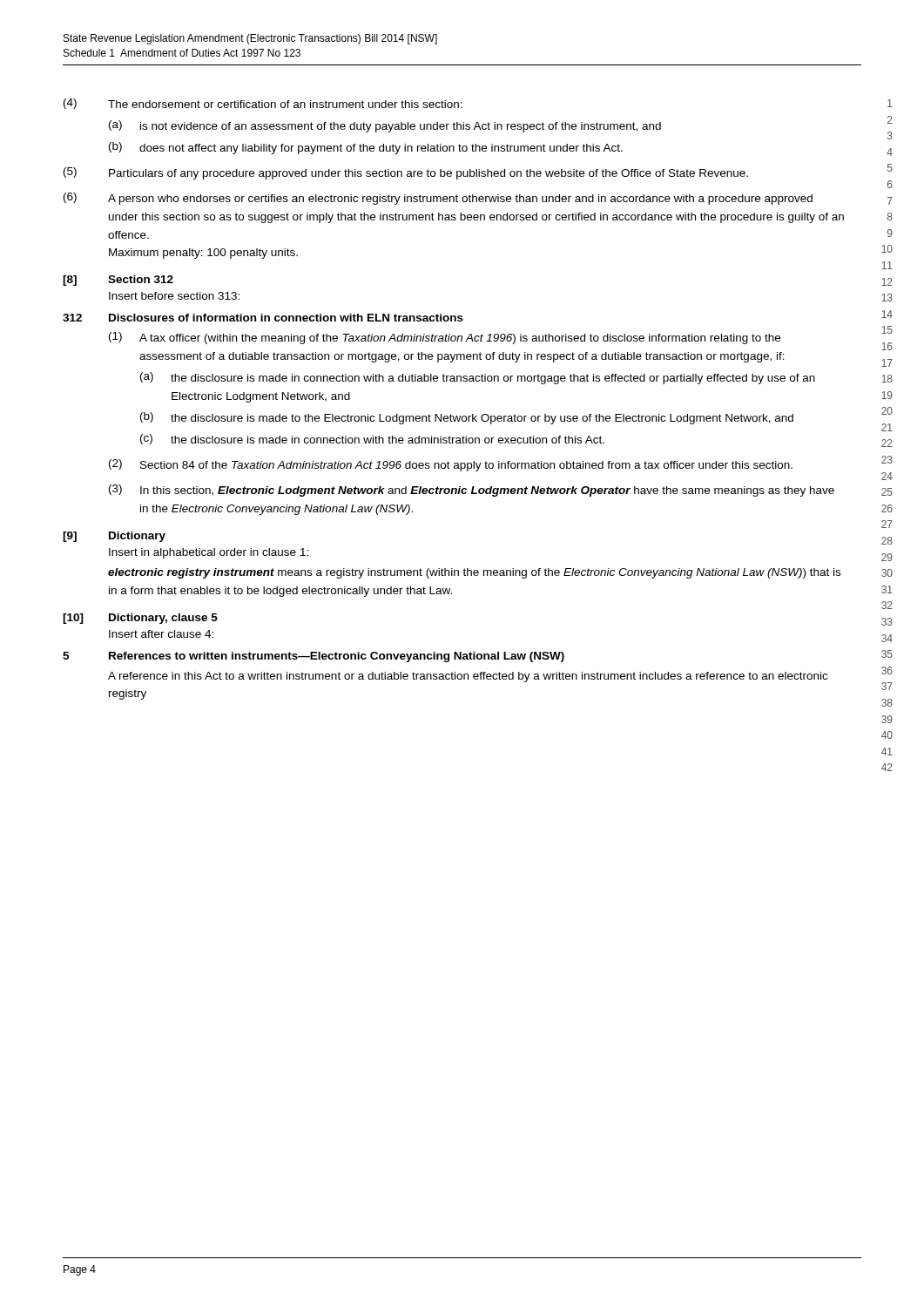
Task: Select the passage starting "312 Disclosures of information in connection with"
Action: coord(454,318)
